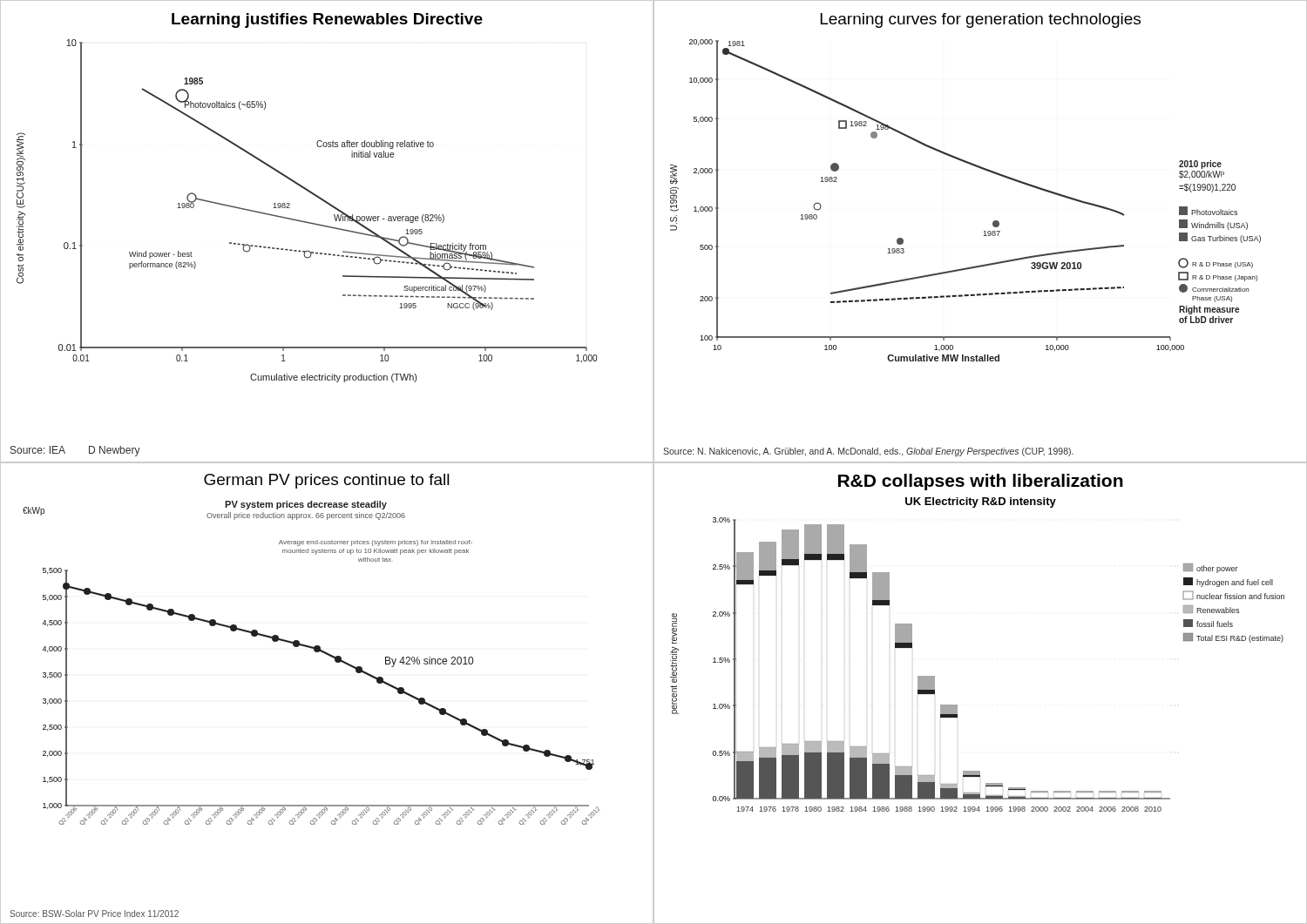Image resolution: width=1307 pixels, height=924 pixels.
Task: Find the title that says "Learning justifies Renewables Directive"
Action: click(x=327, y=19)
